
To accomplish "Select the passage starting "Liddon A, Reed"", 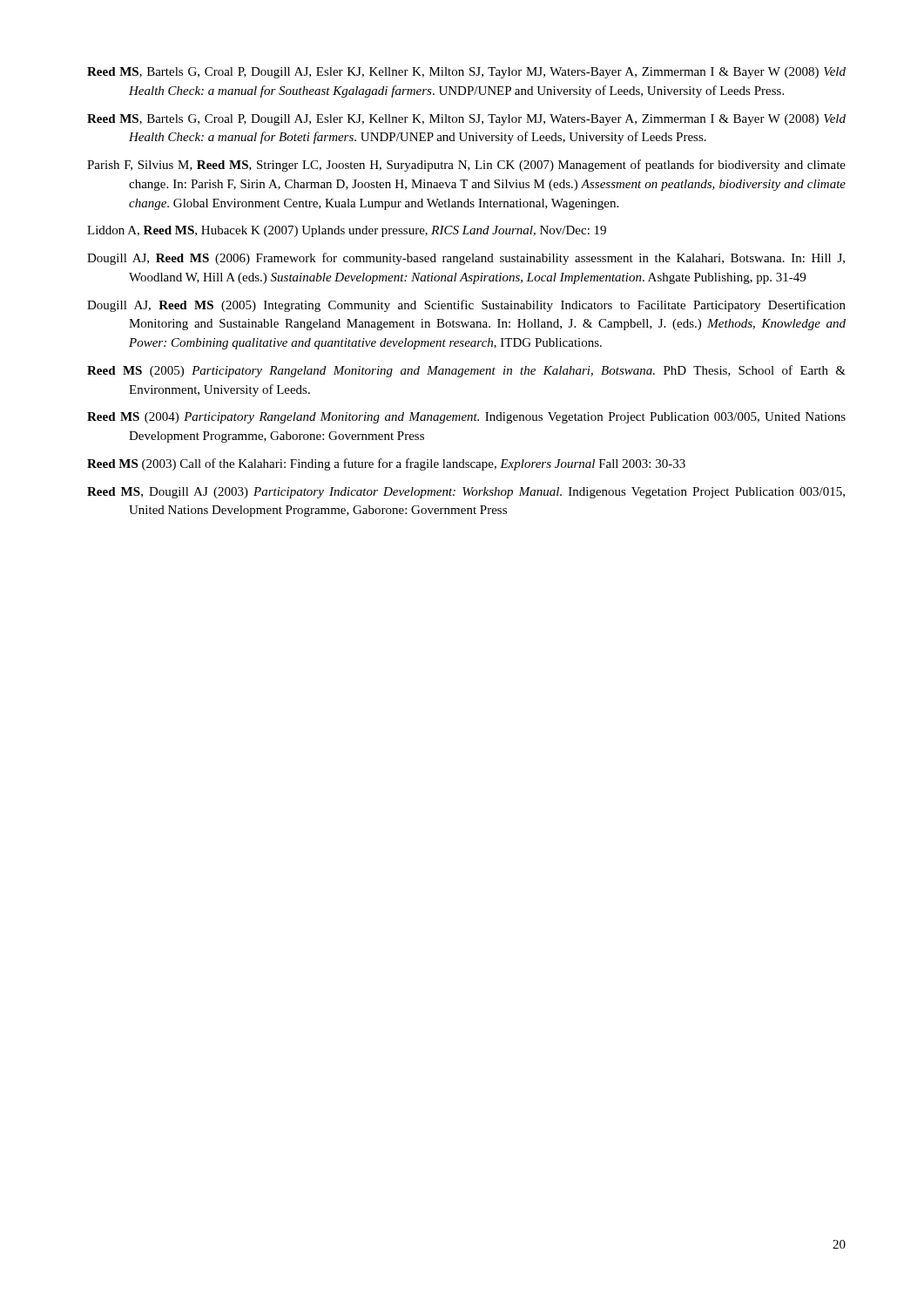I will point(347,230).
